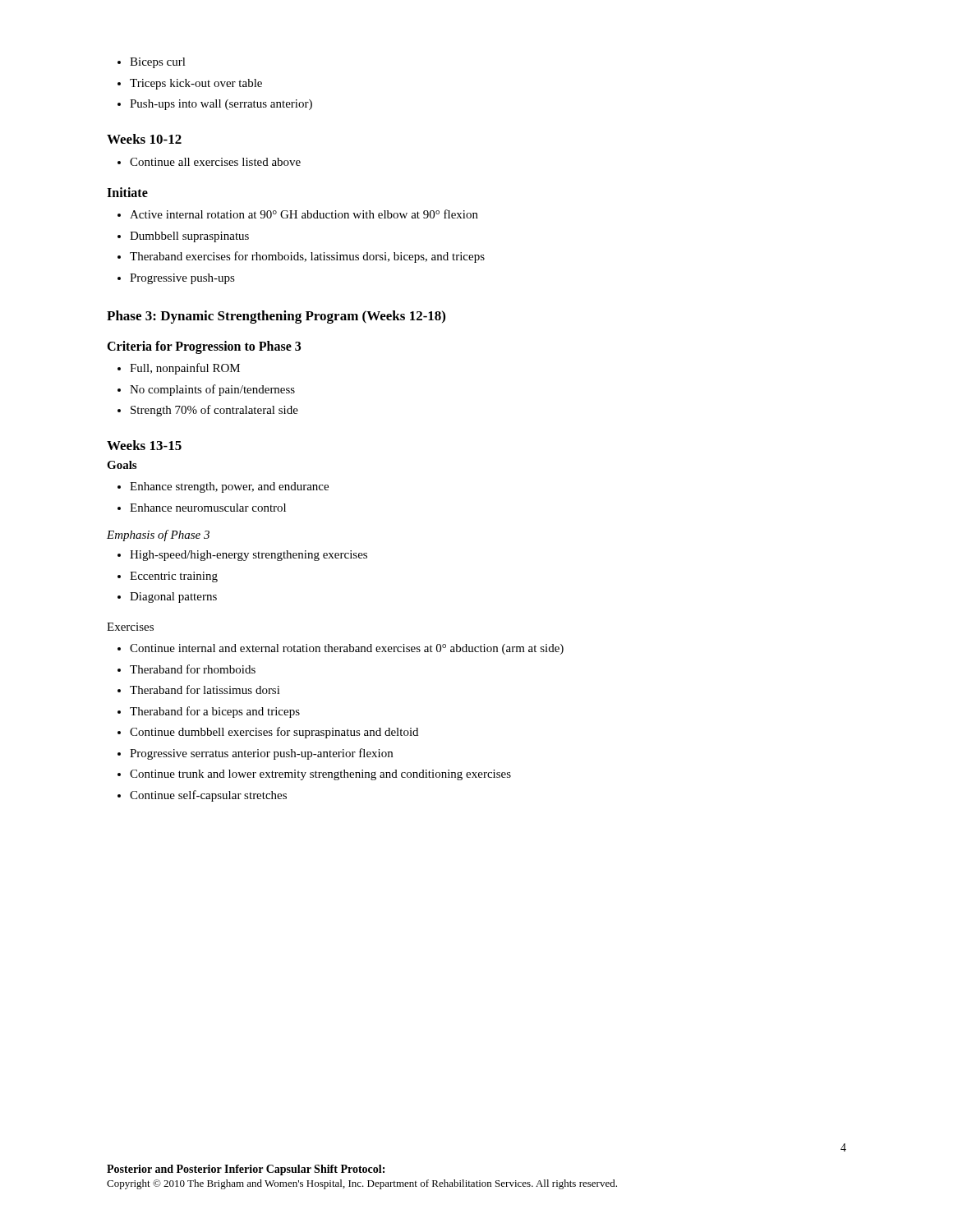The image size is (953, 1232).
Task: Point to the block beginning "Enhance strength, power, and endurance Enhance neuromuscular"
Action: point(223,487)
